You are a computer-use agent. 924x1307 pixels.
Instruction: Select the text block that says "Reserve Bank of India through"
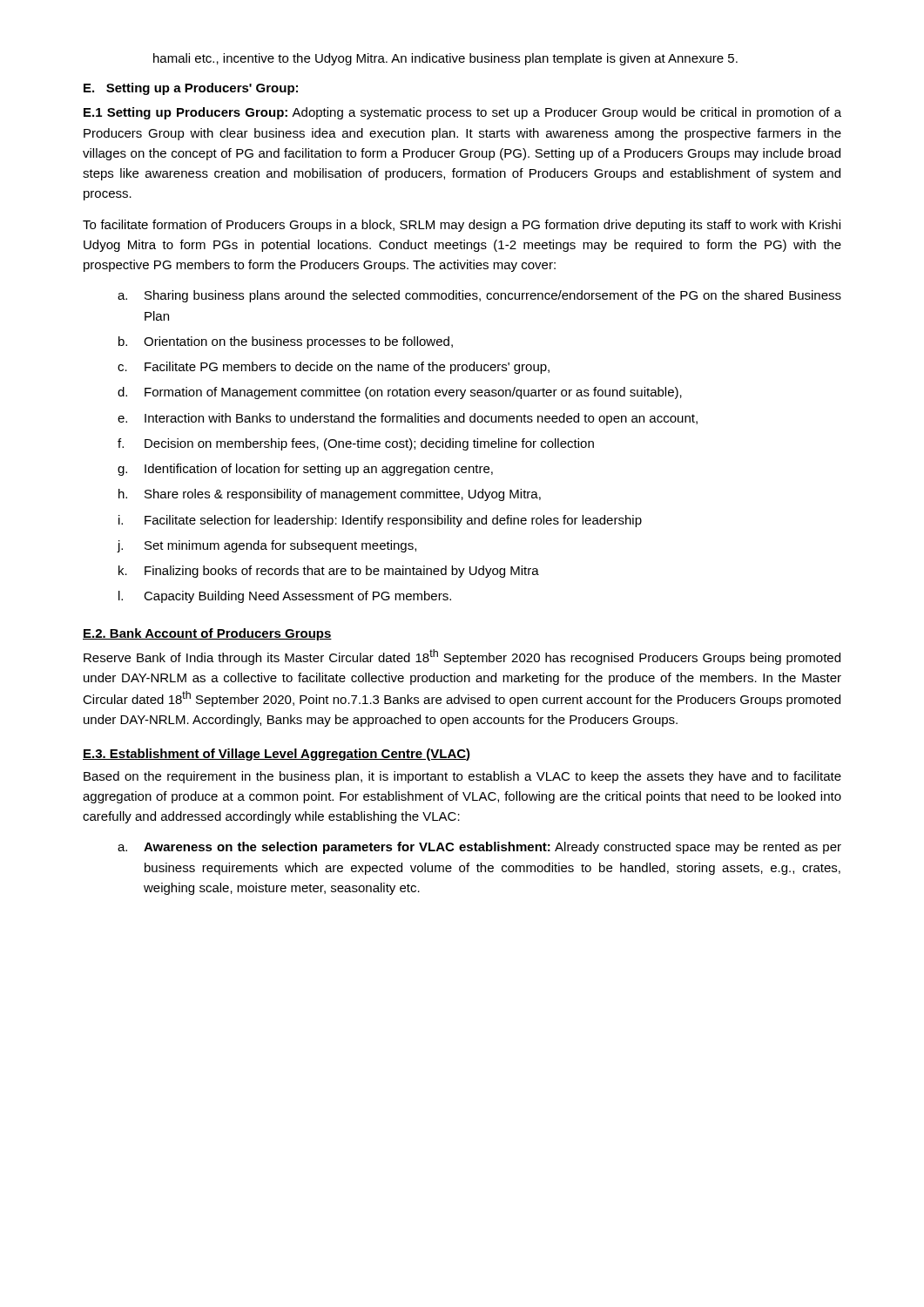pos(462,687)
